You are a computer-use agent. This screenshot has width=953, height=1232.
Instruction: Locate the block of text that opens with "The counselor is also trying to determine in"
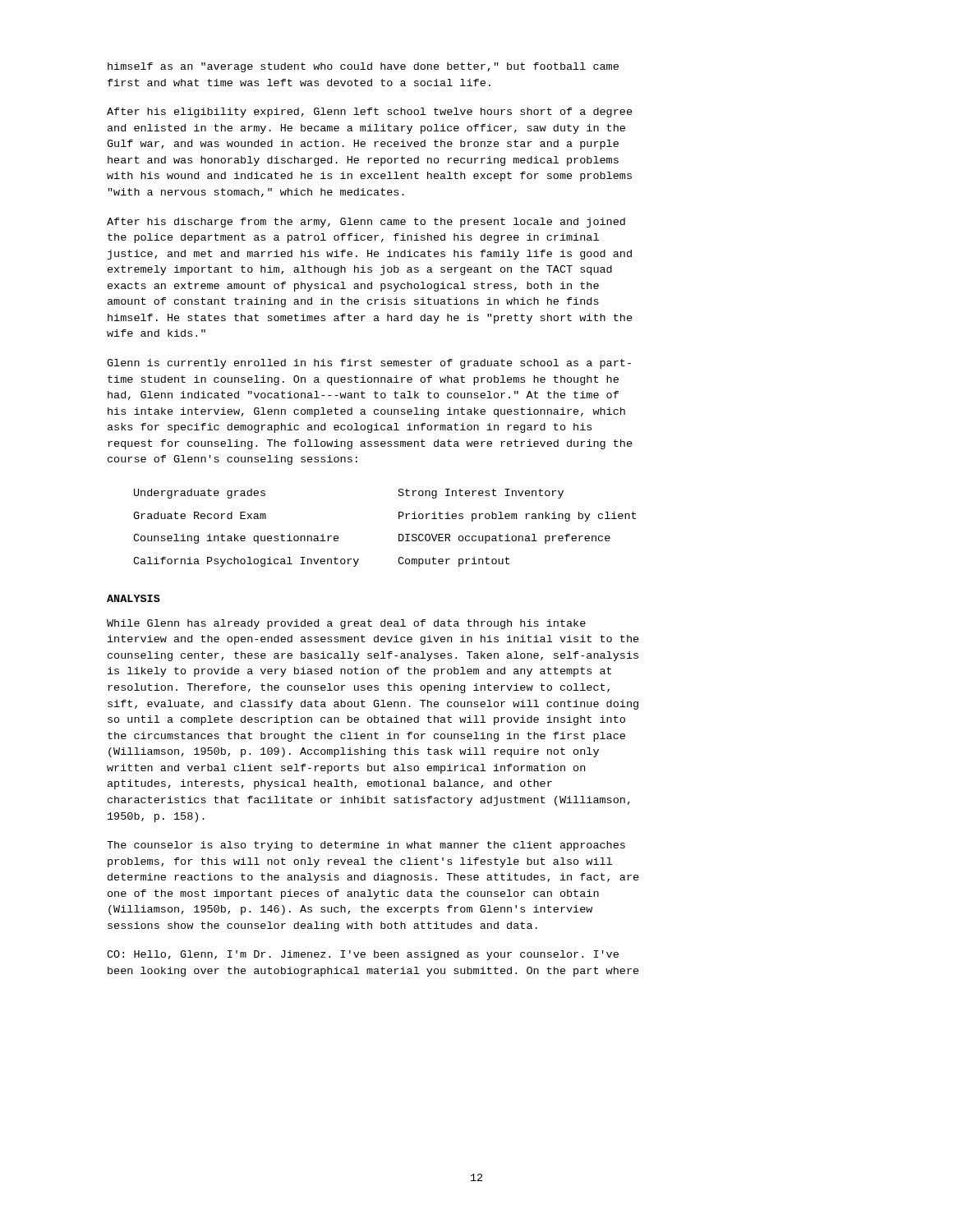coord(373,886)
